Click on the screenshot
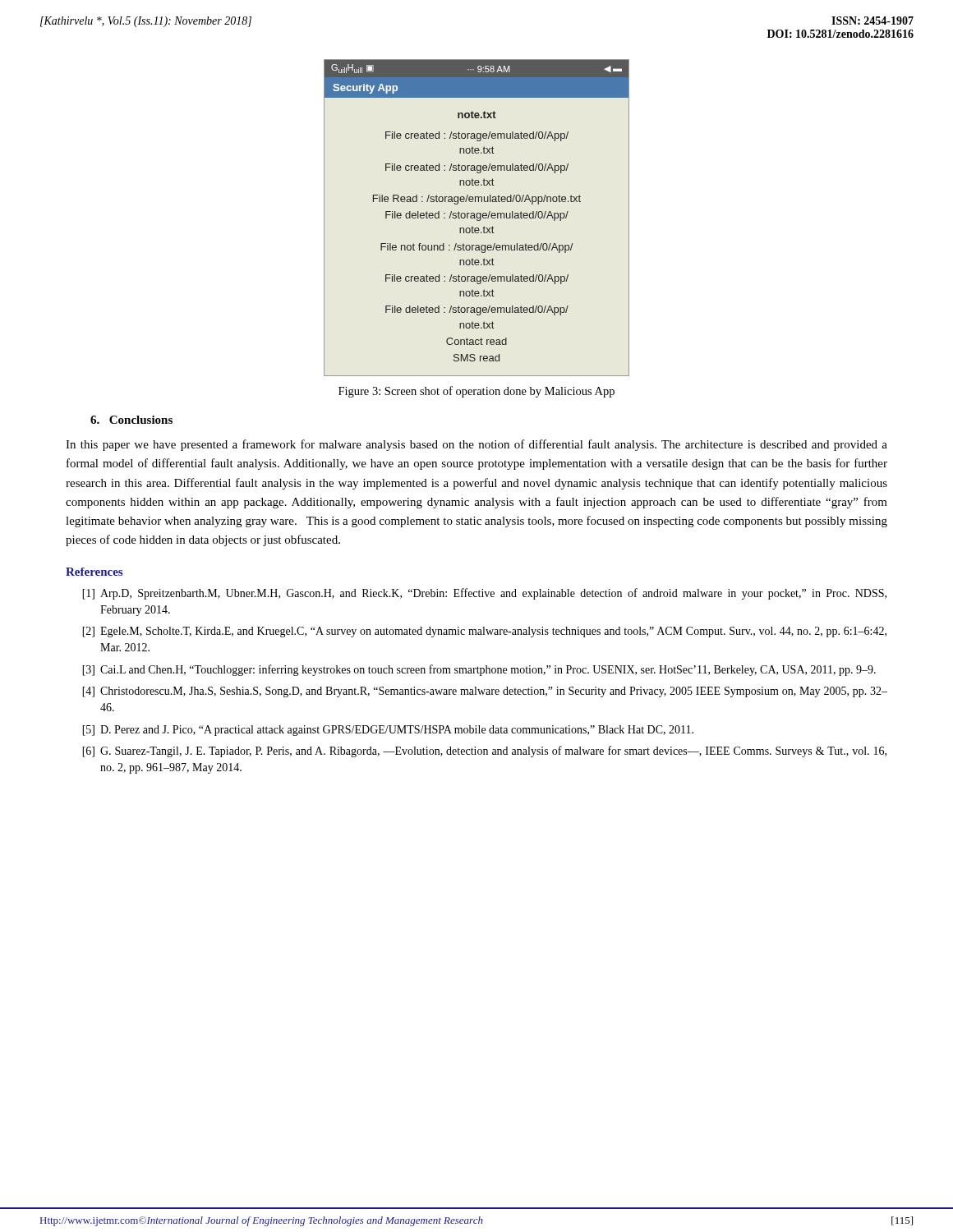953x1232 pixels. click(x=476, y=218)
